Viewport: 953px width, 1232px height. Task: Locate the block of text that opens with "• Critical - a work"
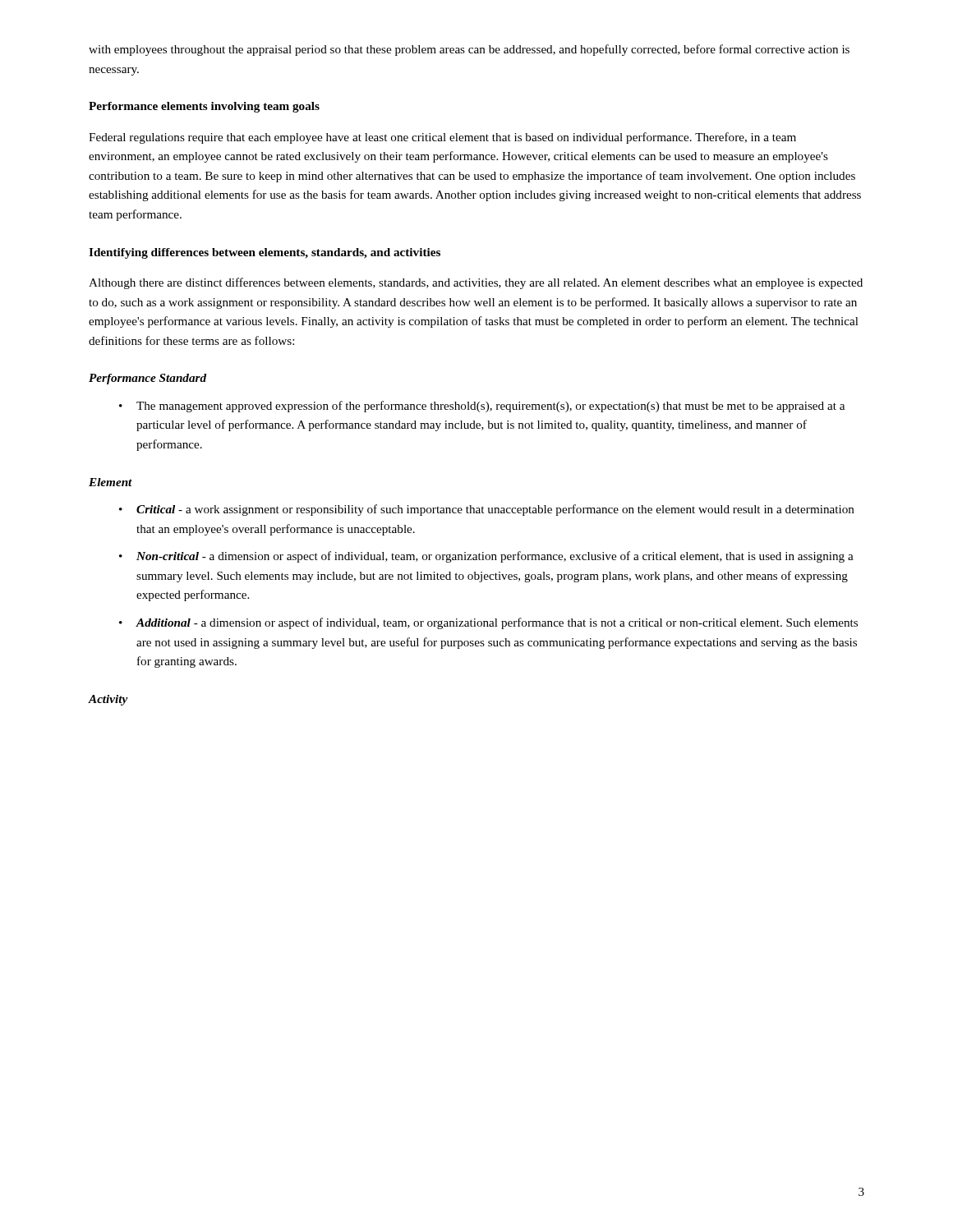[x=491, y=519]
